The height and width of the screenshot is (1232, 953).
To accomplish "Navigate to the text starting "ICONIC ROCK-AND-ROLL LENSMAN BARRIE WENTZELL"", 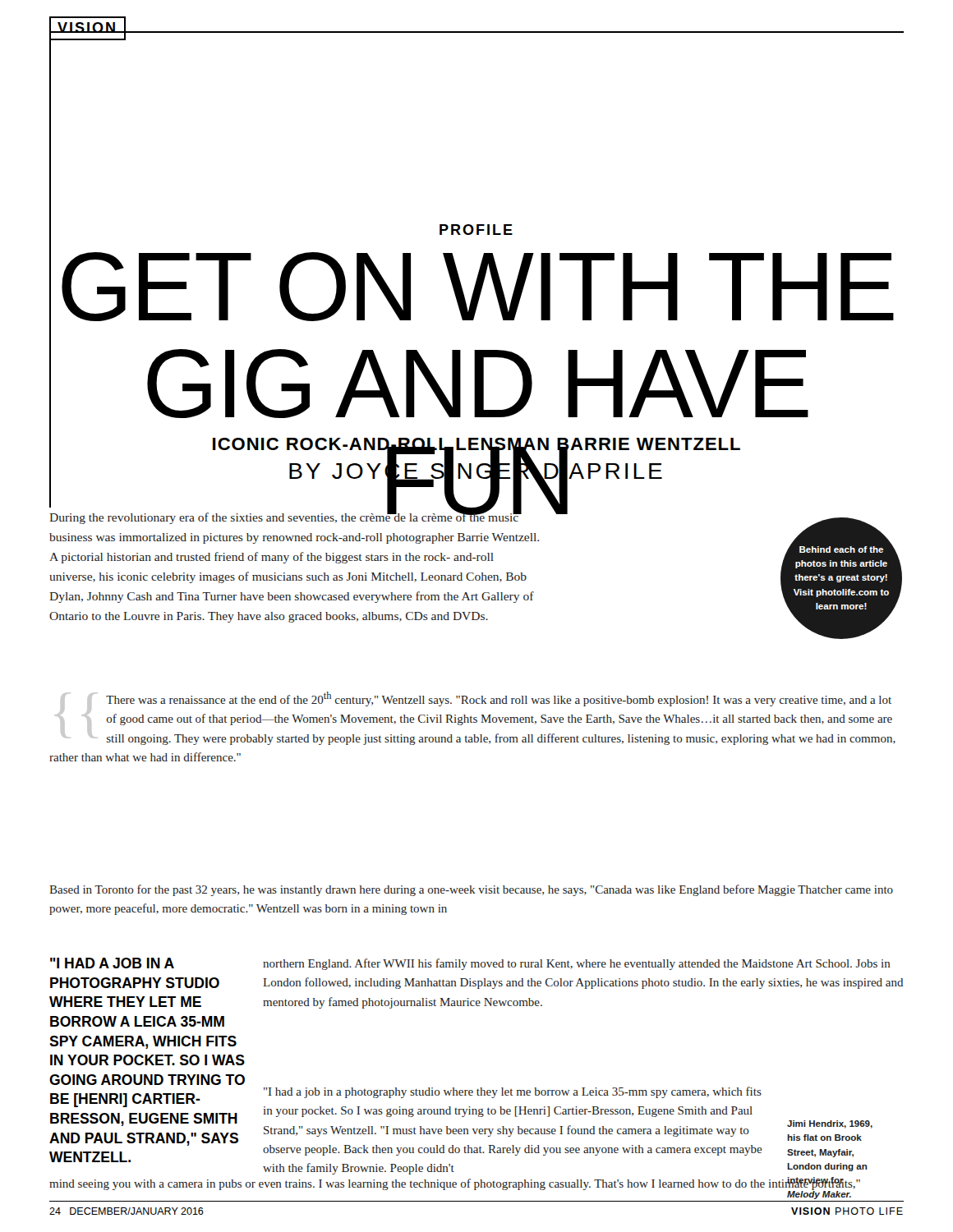I will pyautogui.click(x=476, y=444).
